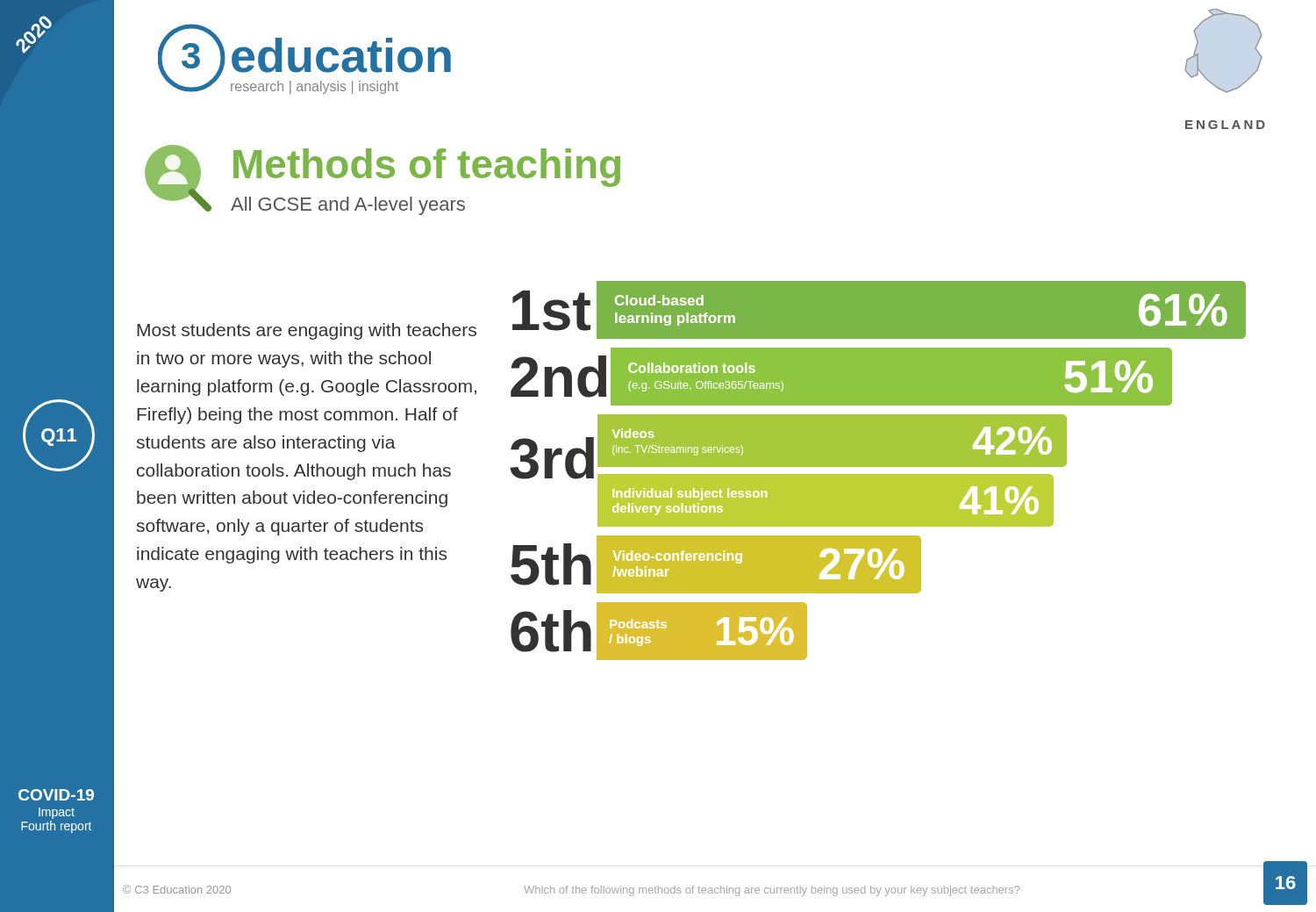Click on the map

(x=1226, y=70)
